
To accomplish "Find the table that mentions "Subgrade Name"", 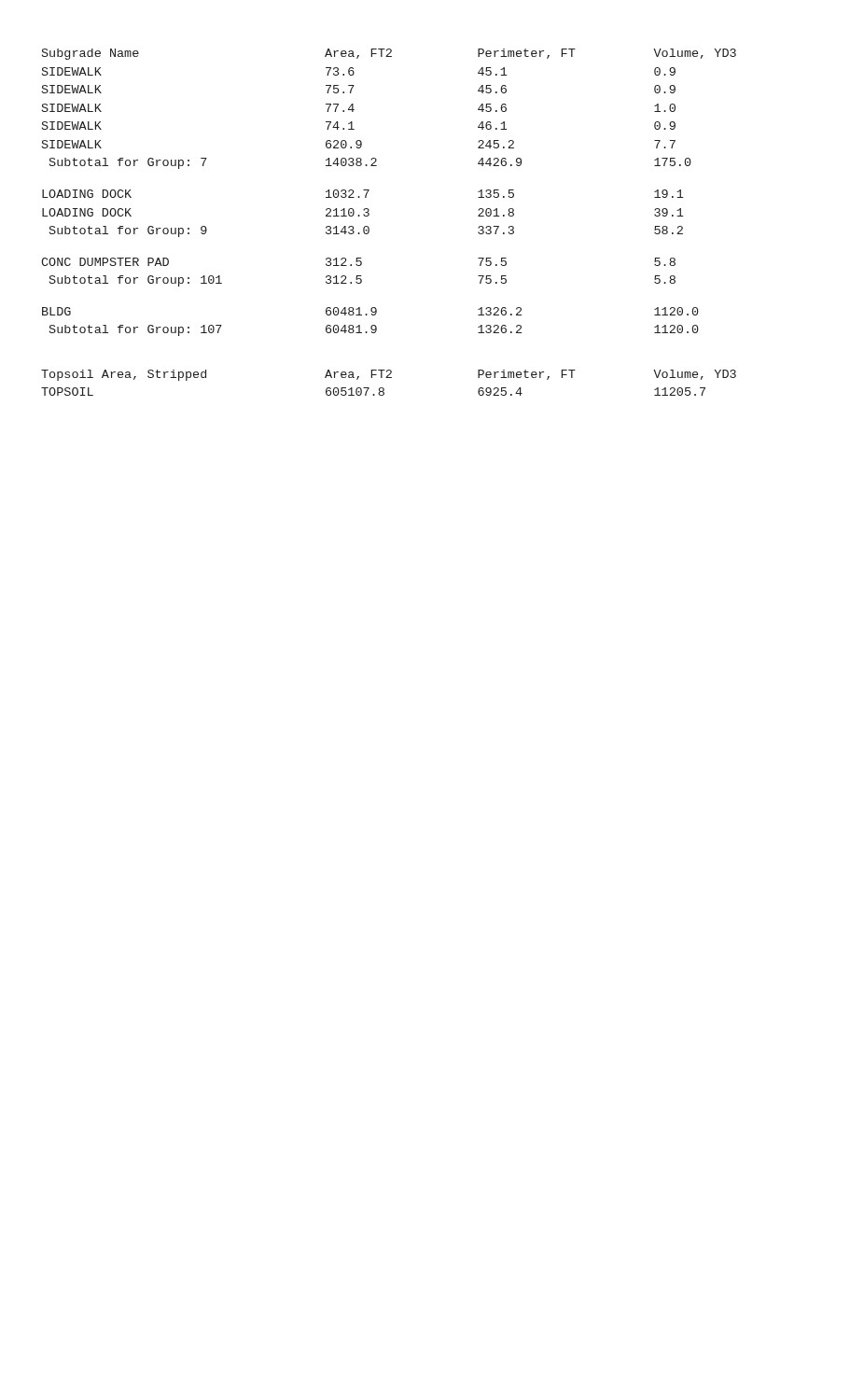I will point(424,192).
